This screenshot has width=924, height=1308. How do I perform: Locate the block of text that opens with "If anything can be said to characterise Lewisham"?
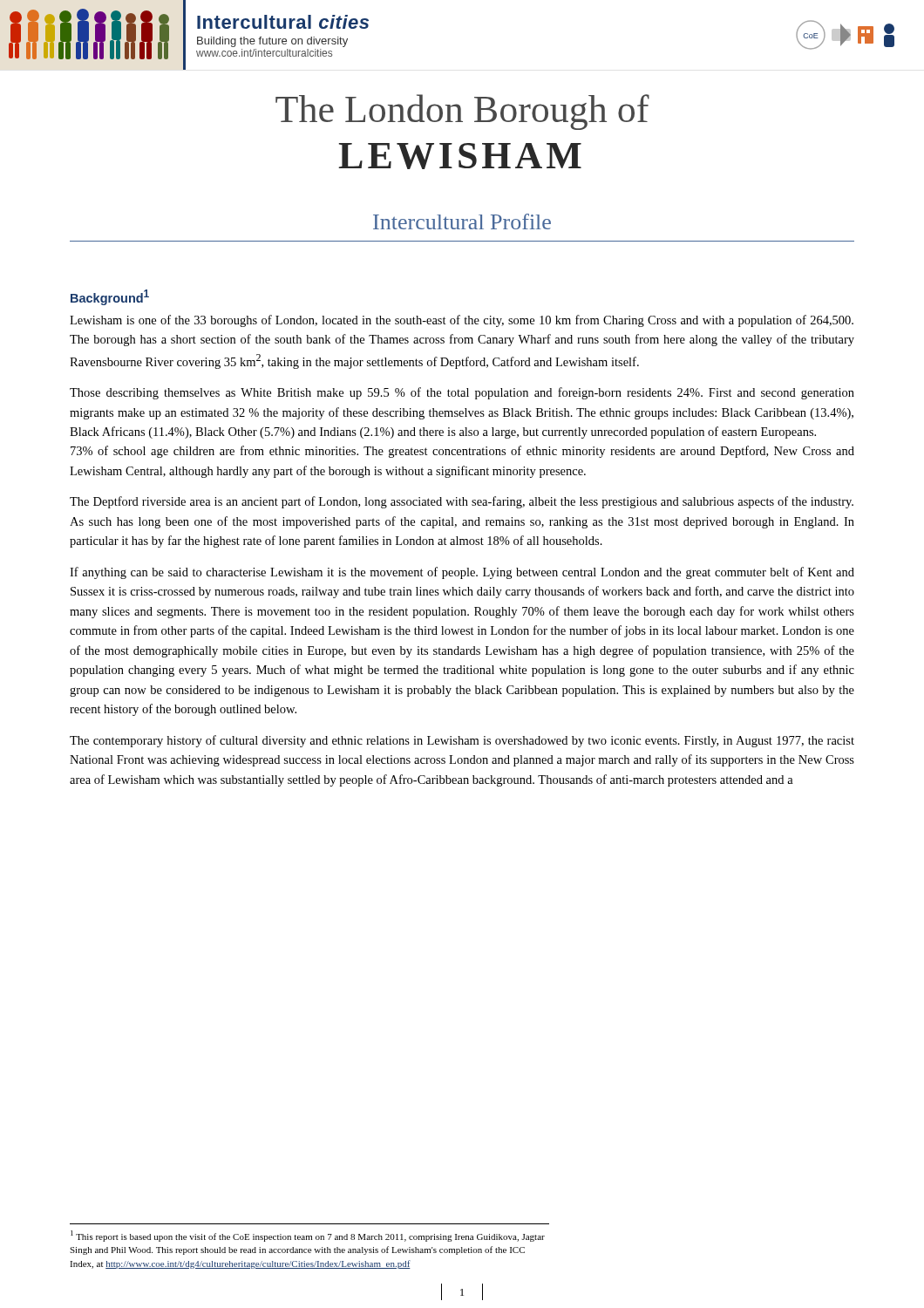click(x=462, y=640)
